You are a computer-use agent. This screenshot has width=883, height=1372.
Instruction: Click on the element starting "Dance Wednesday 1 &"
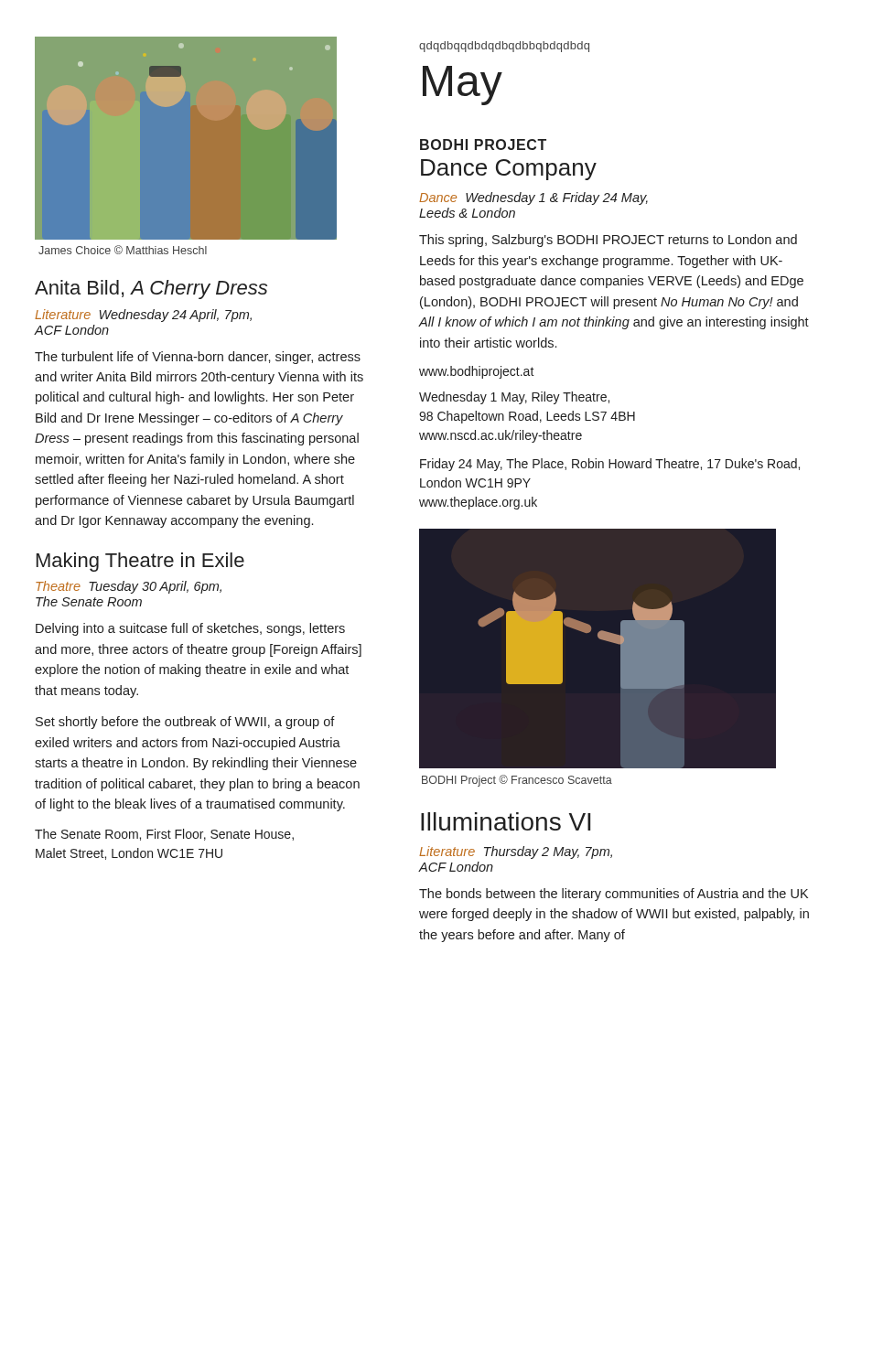(x=534, y=205)
